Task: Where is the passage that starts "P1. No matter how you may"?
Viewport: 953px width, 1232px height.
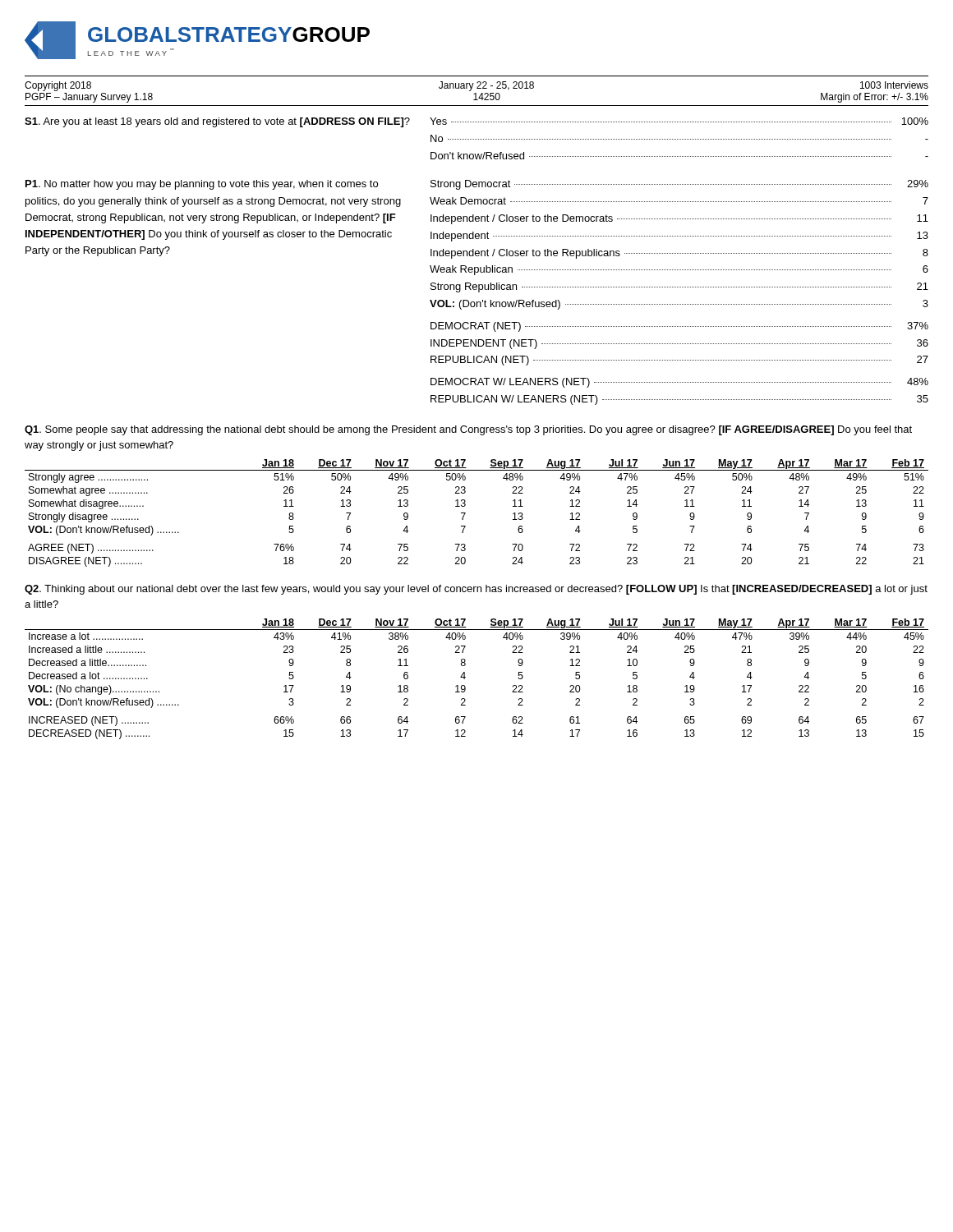Action: [213, 217]
